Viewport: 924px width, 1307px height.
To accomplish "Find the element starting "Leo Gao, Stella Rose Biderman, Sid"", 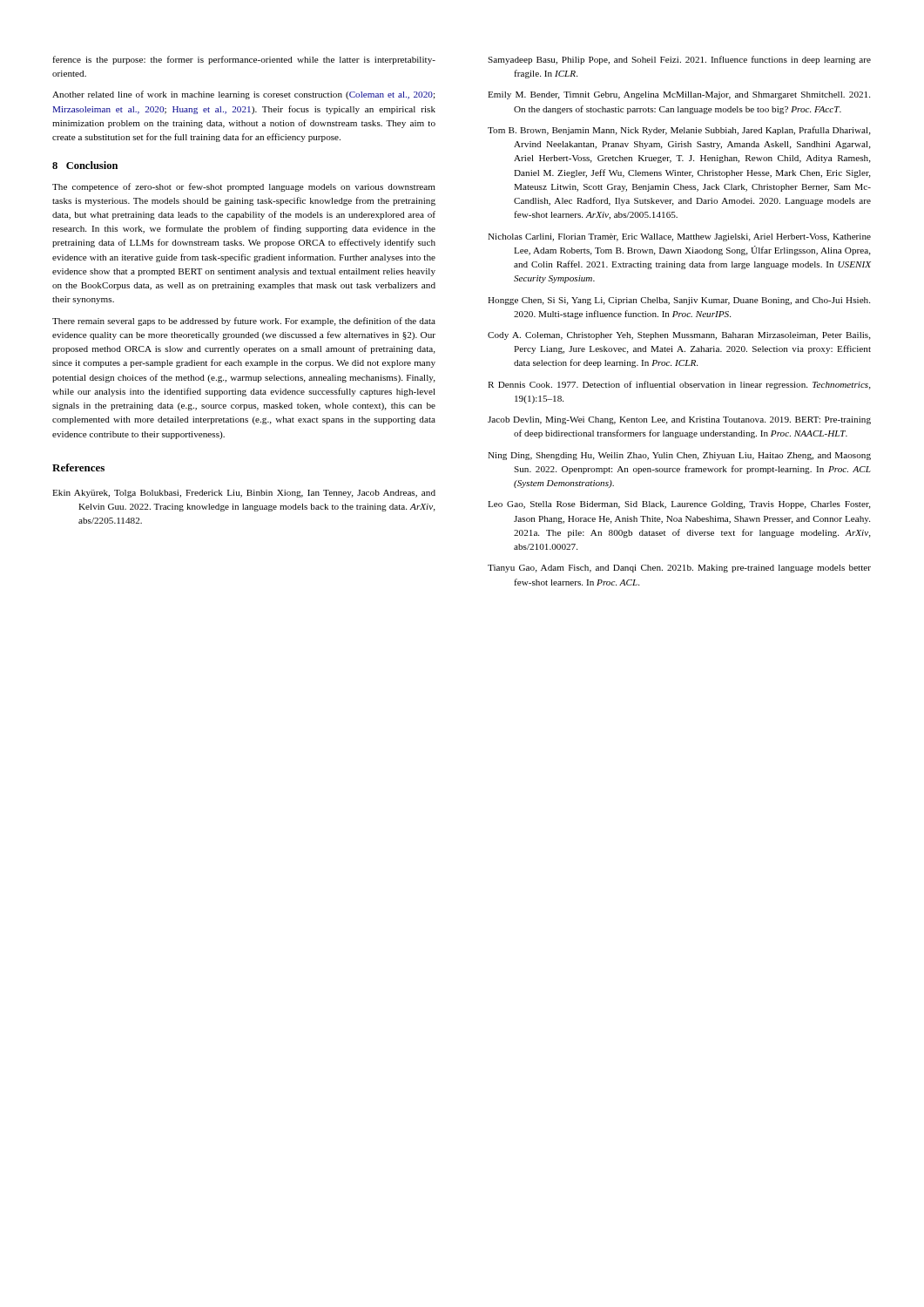I will (679, 525).
